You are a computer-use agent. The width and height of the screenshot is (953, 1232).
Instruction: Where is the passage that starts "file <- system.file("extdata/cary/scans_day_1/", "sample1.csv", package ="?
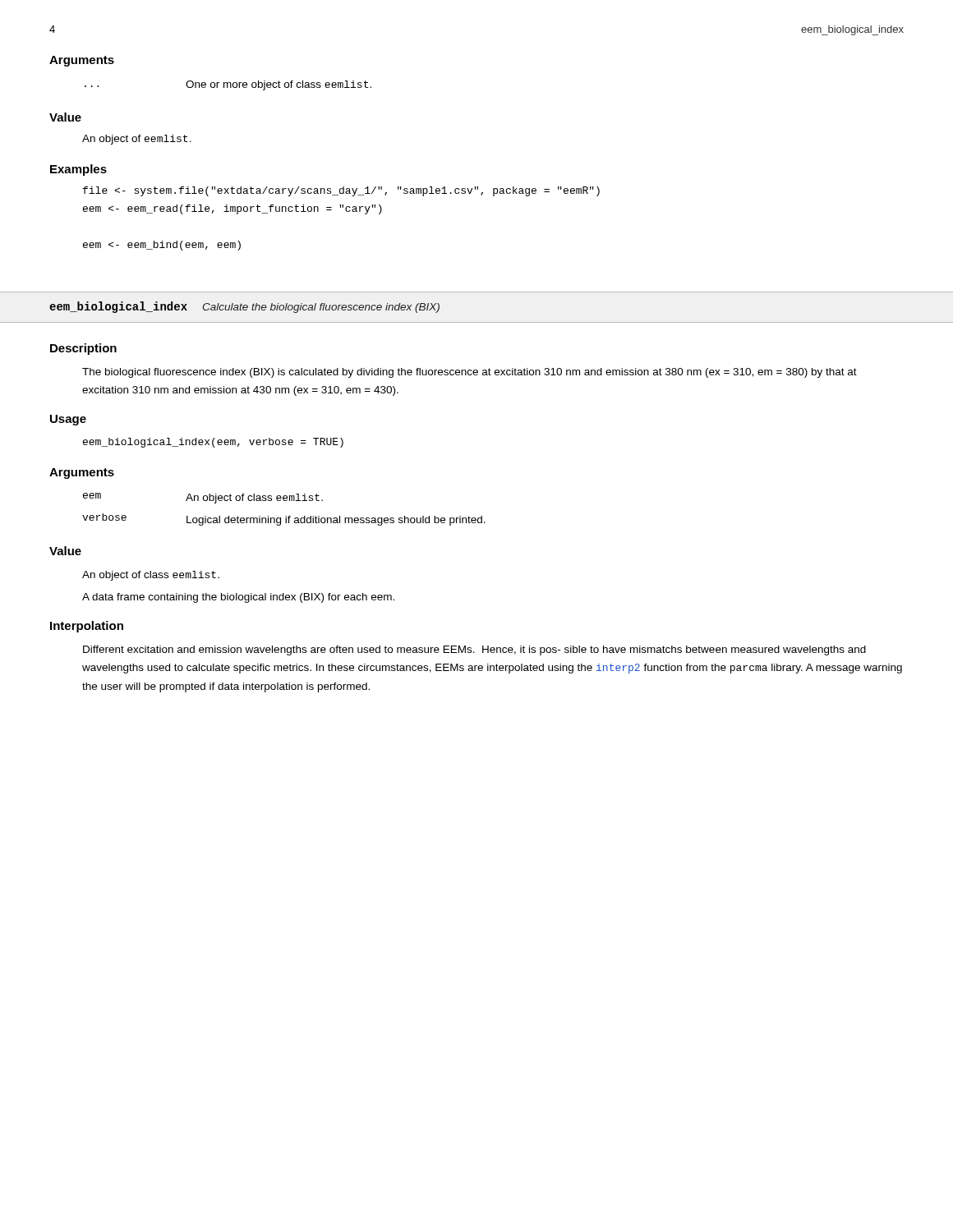(x=342, y=218)
